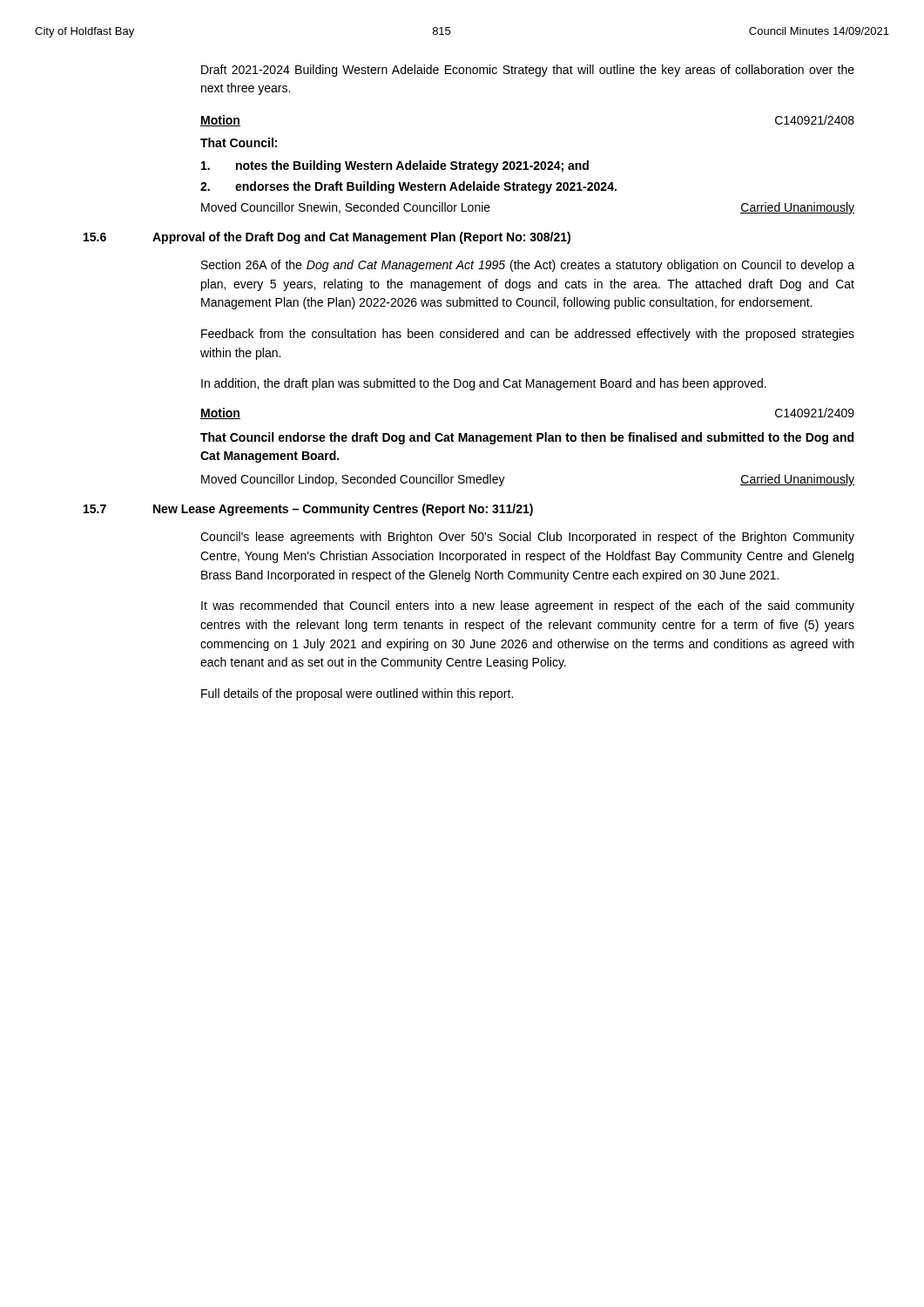Locate the block of text that opens with "That Council endorse"

pos(527,447)
